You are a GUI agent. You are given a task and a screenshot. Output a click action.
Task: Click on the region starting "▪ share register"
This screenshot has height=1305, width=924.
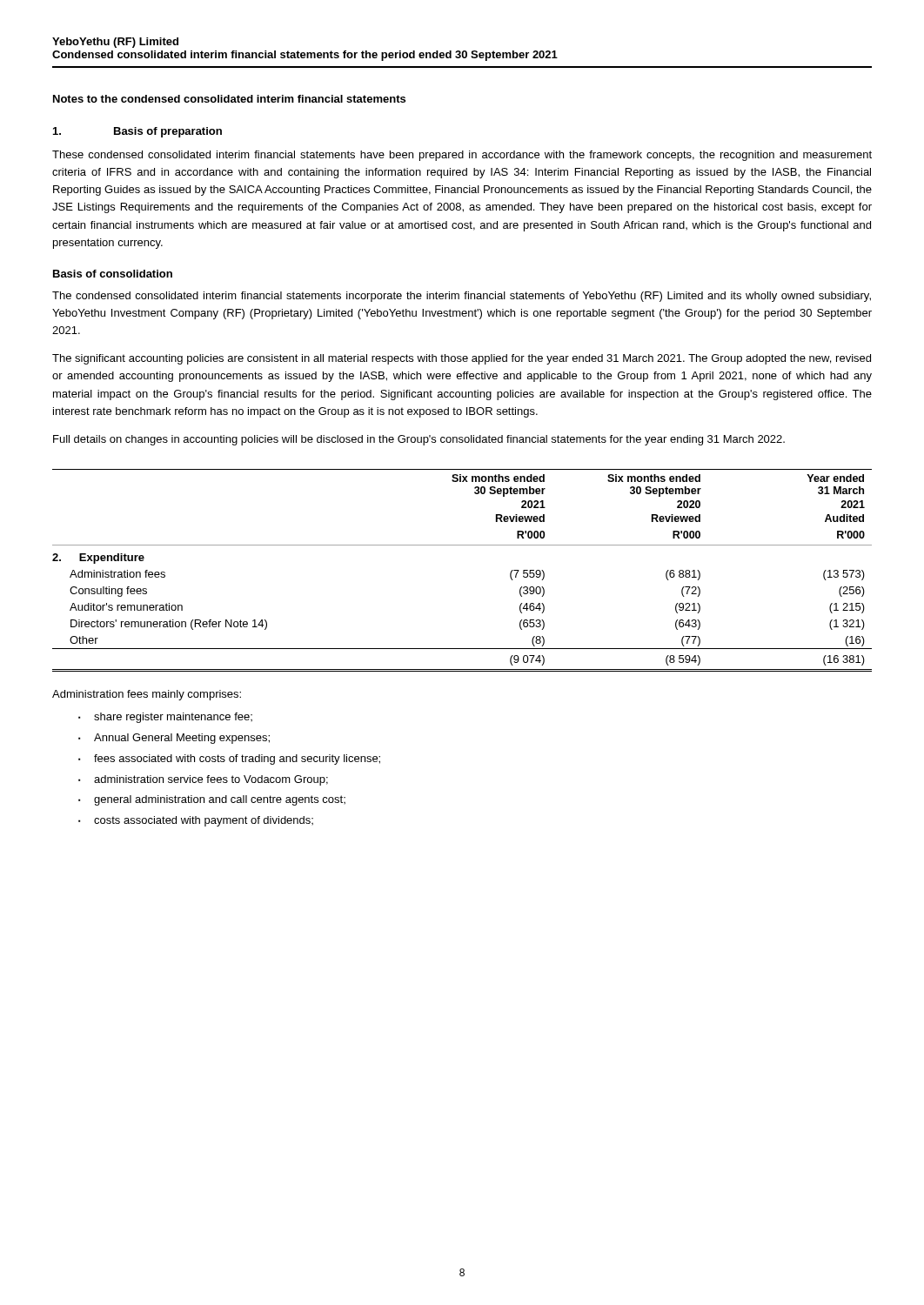[165, 718]
